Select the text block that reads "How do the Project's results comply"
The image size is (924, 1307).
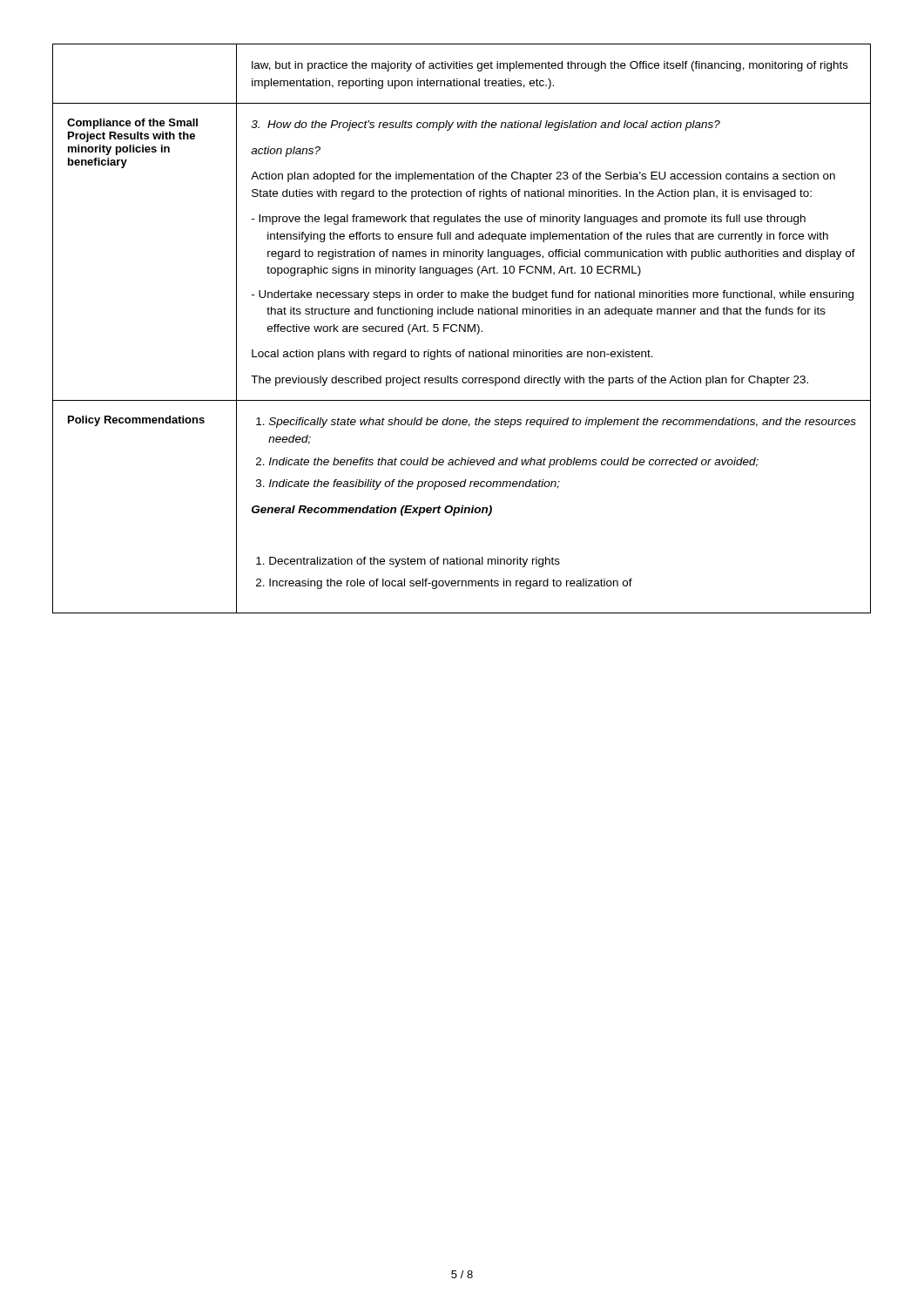[554, 252]
